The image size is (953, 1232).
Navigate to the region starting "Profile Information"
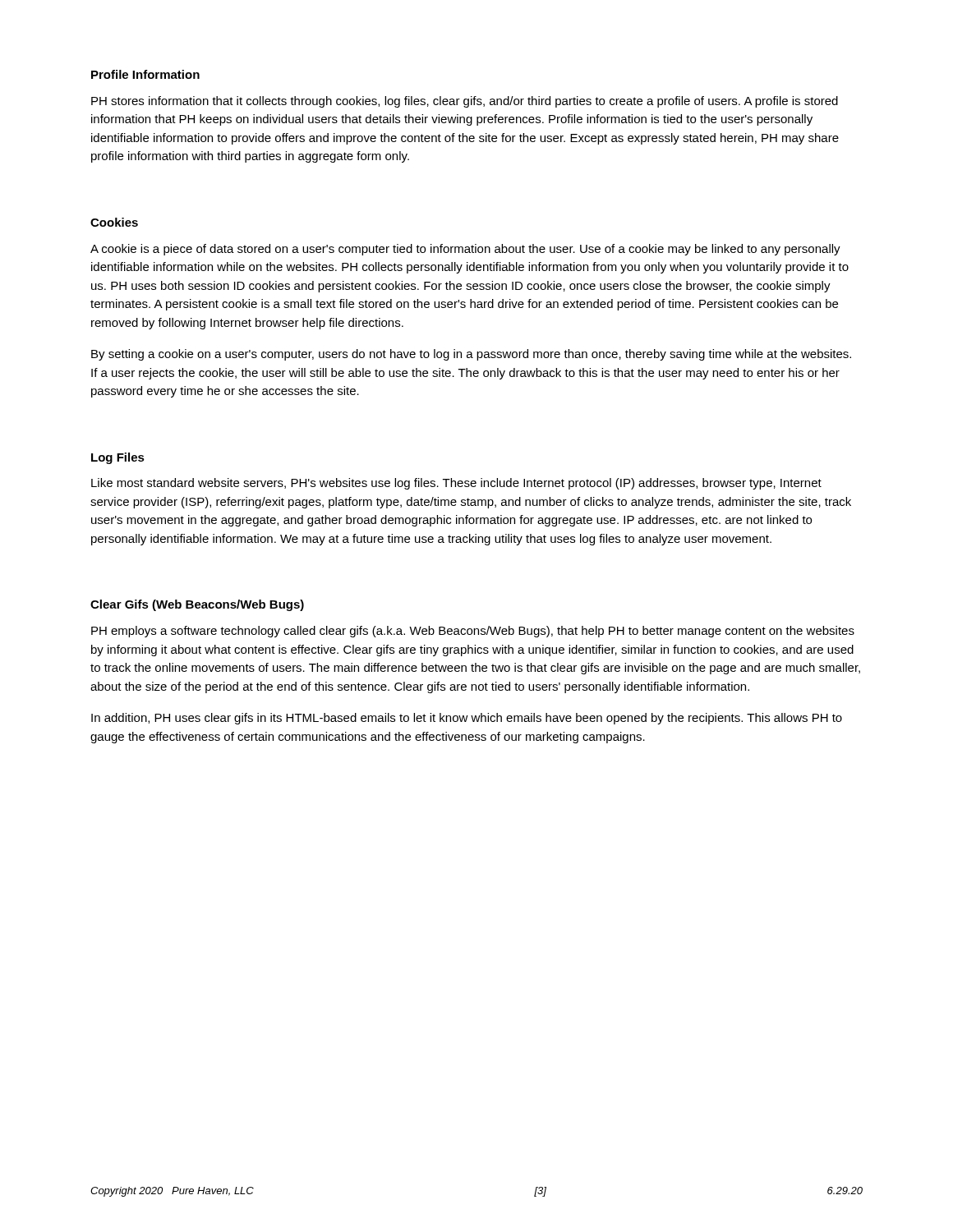[145, 74]
